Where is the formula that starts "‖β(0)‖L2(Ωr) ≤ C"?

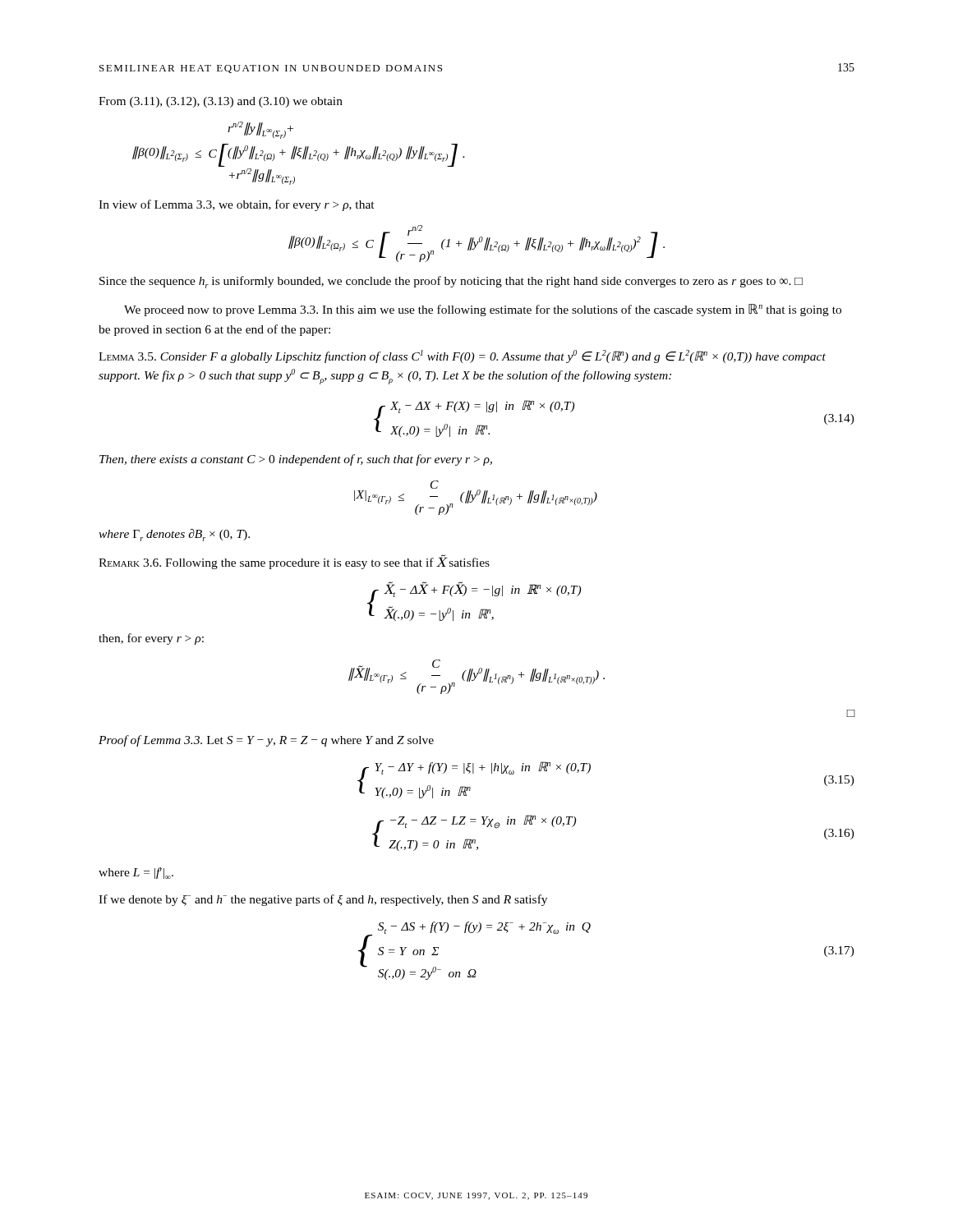coord(476,243)
